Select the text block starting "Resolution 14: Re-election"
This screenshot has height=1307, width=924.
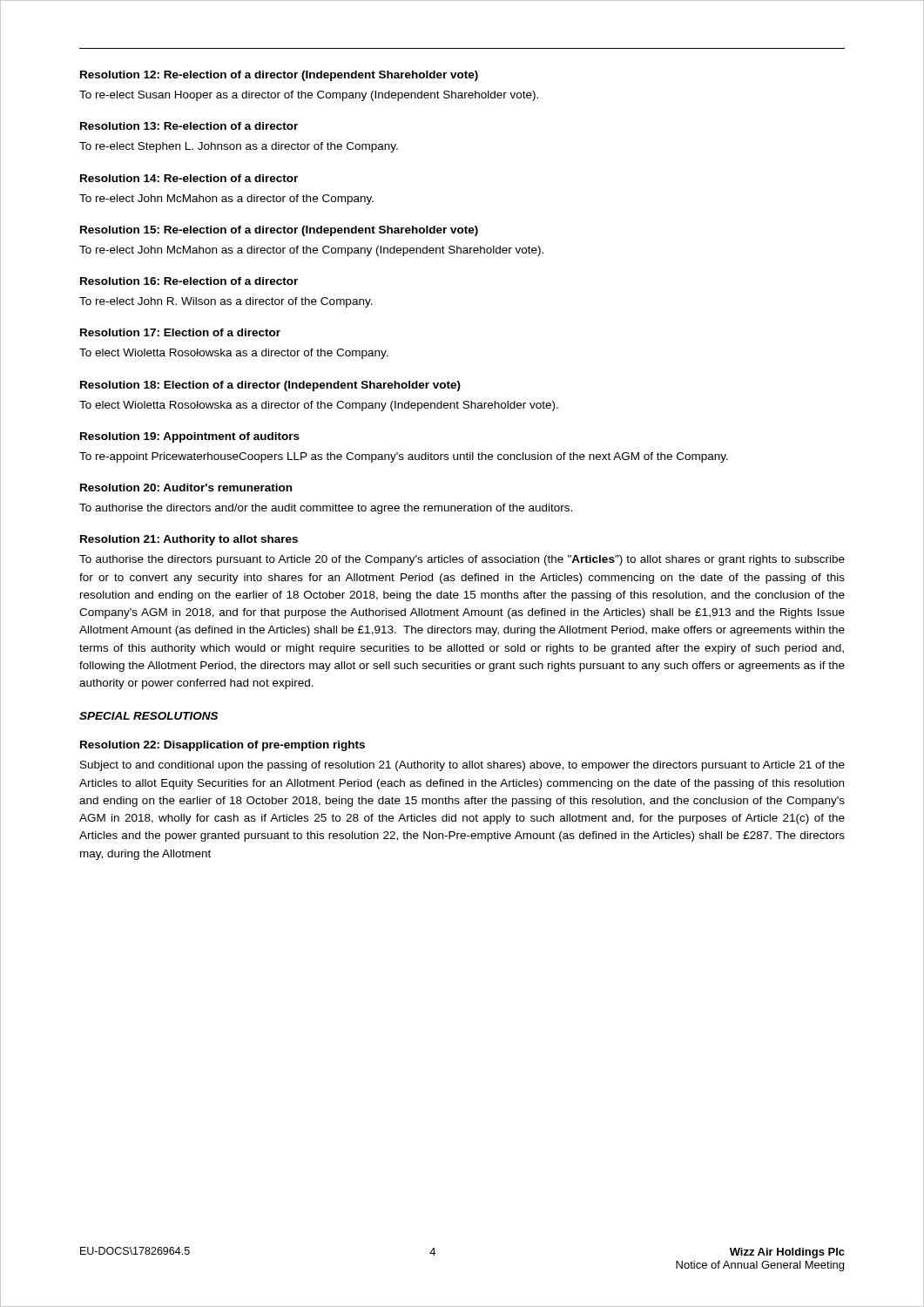coord(189,178)
